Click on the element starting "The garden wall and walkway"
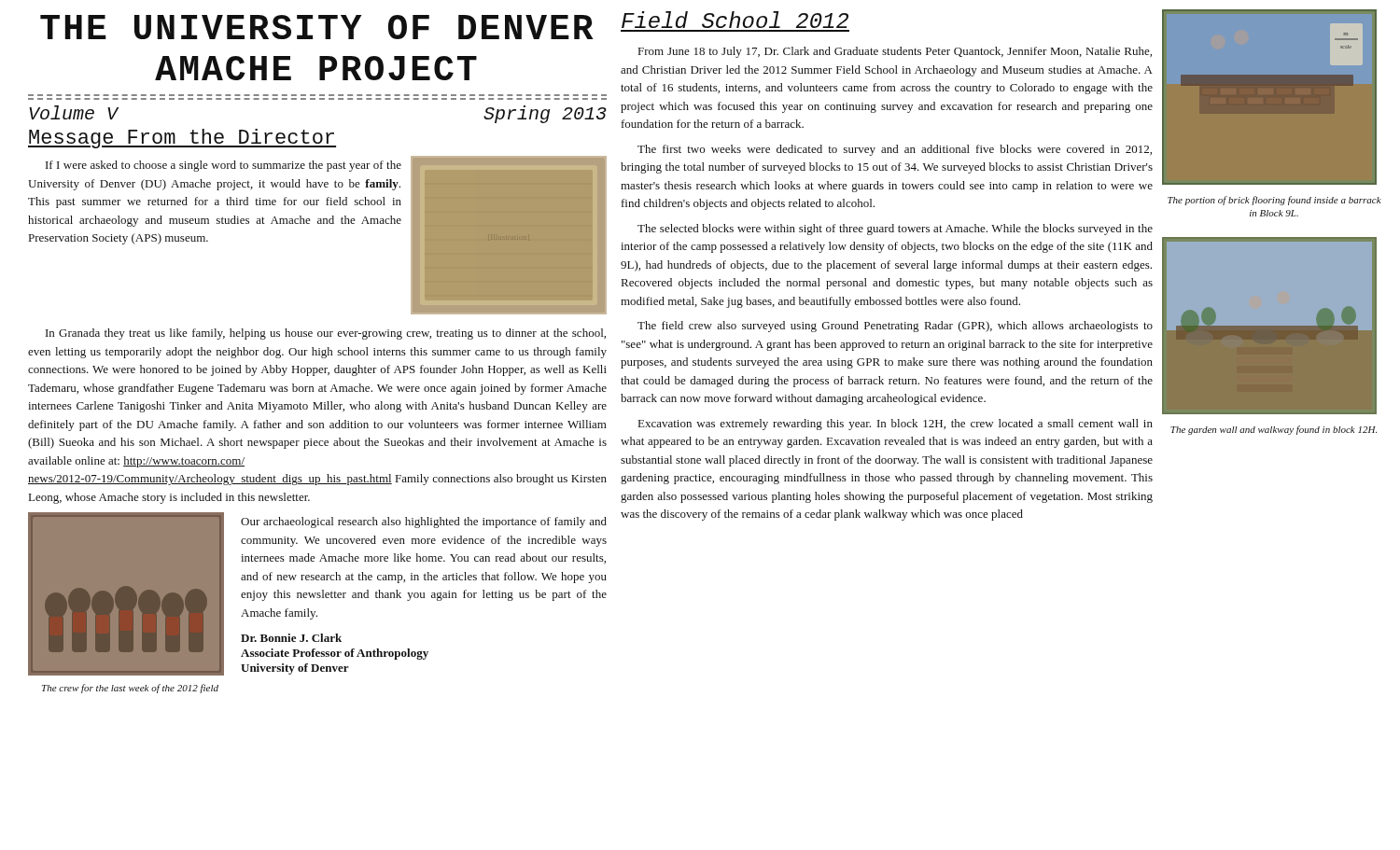The height and width of the screenshot is (850, 1400). [x=1274, y=429]
